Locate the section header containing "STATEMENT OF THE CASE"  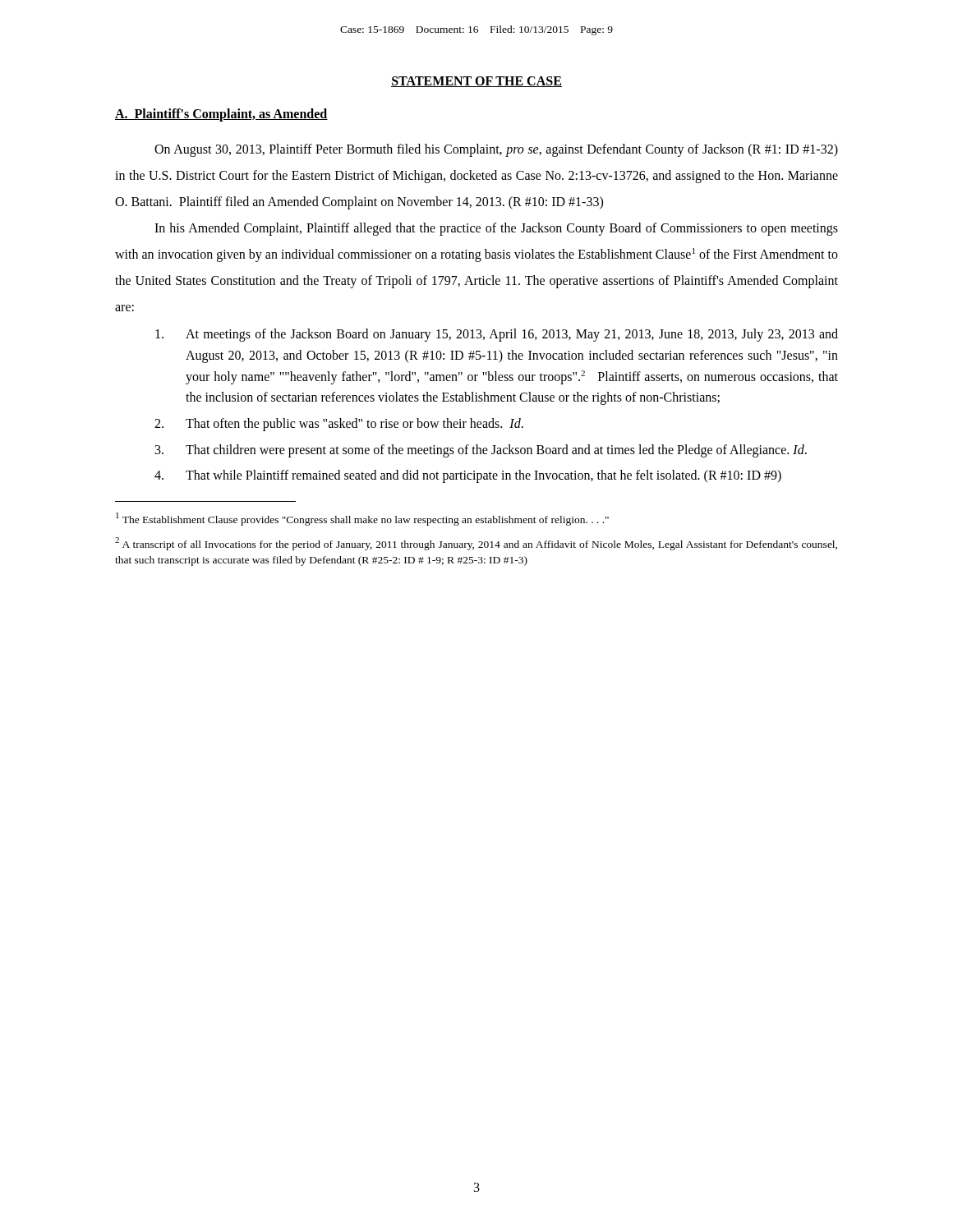(x=476, y=81)
